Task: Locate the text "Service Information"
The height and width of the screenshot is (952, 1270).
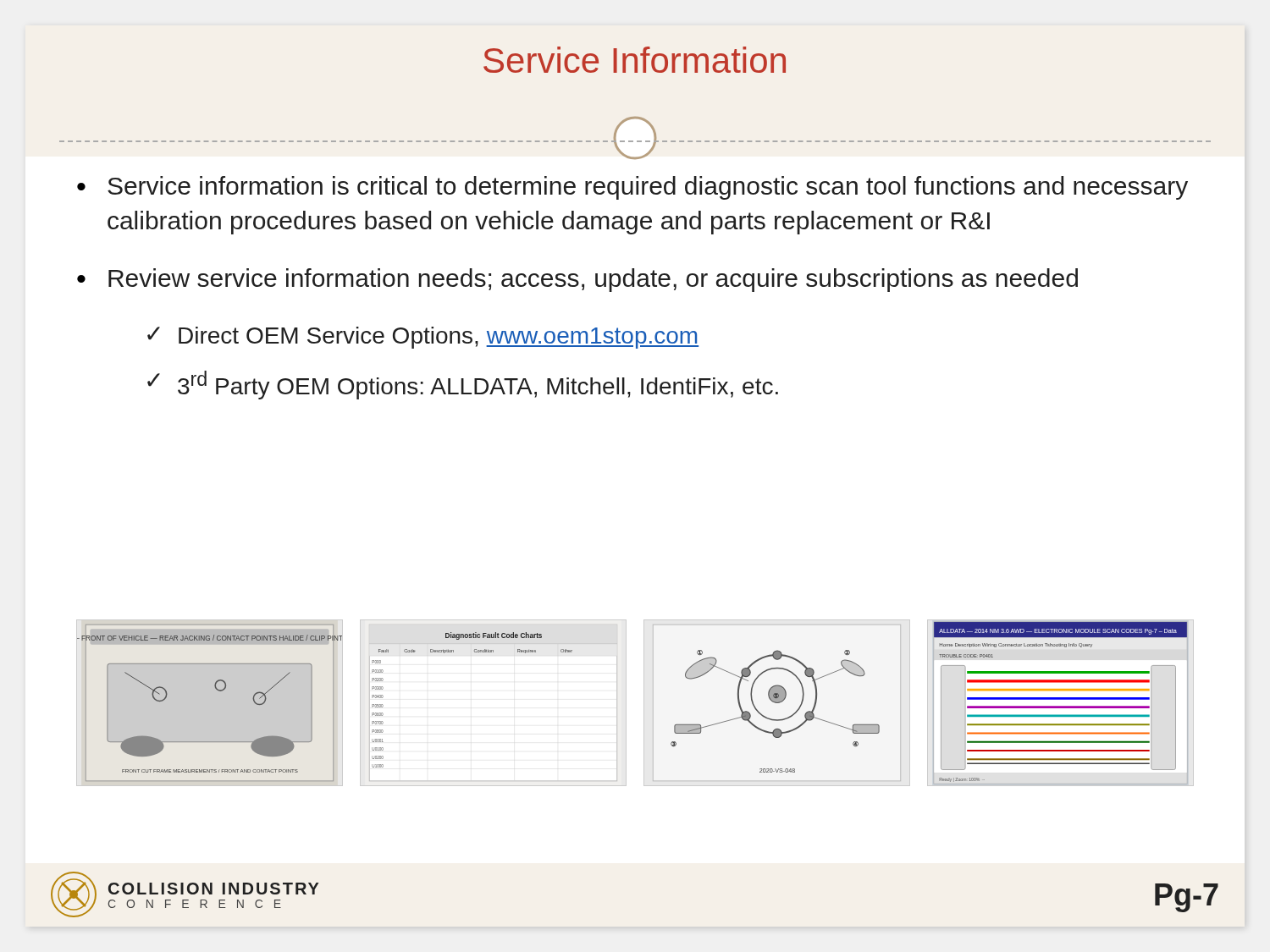Action: [x=635, y=61]
